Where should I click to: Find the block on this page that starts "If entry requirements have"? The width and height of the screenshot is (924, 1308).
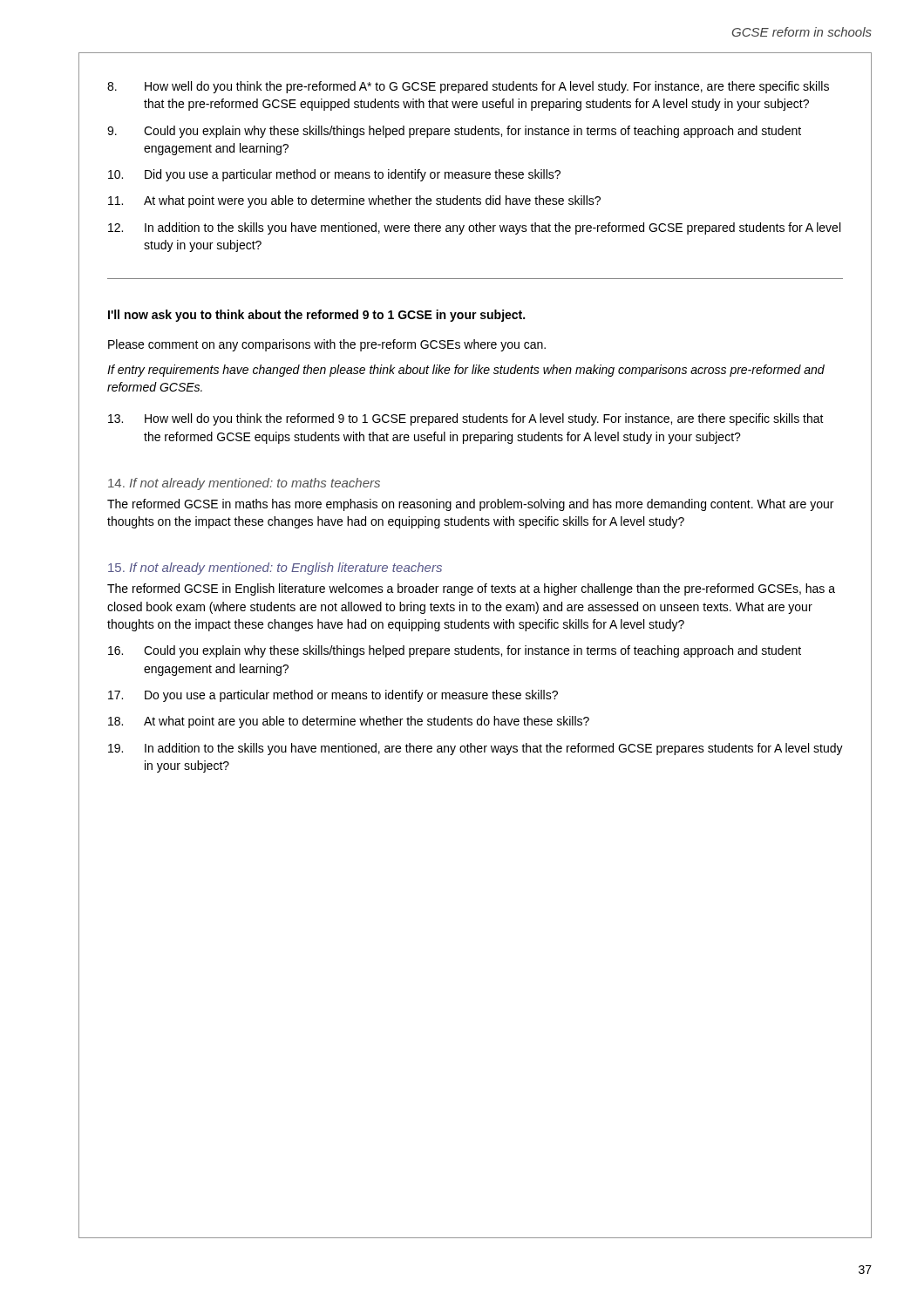point(466,378)
